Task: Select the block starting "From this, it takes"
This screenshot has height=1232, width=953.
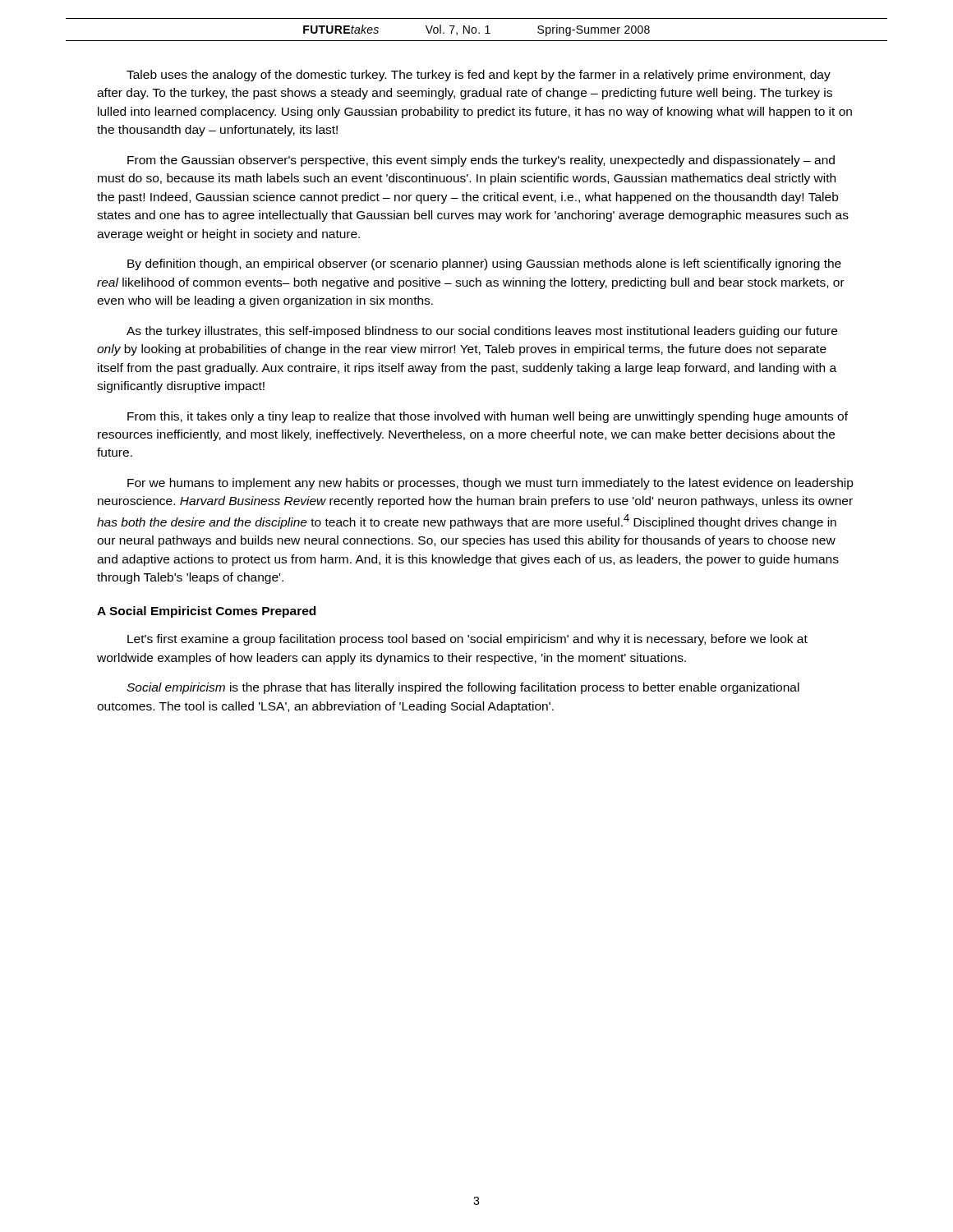Action: click(476, 435)
